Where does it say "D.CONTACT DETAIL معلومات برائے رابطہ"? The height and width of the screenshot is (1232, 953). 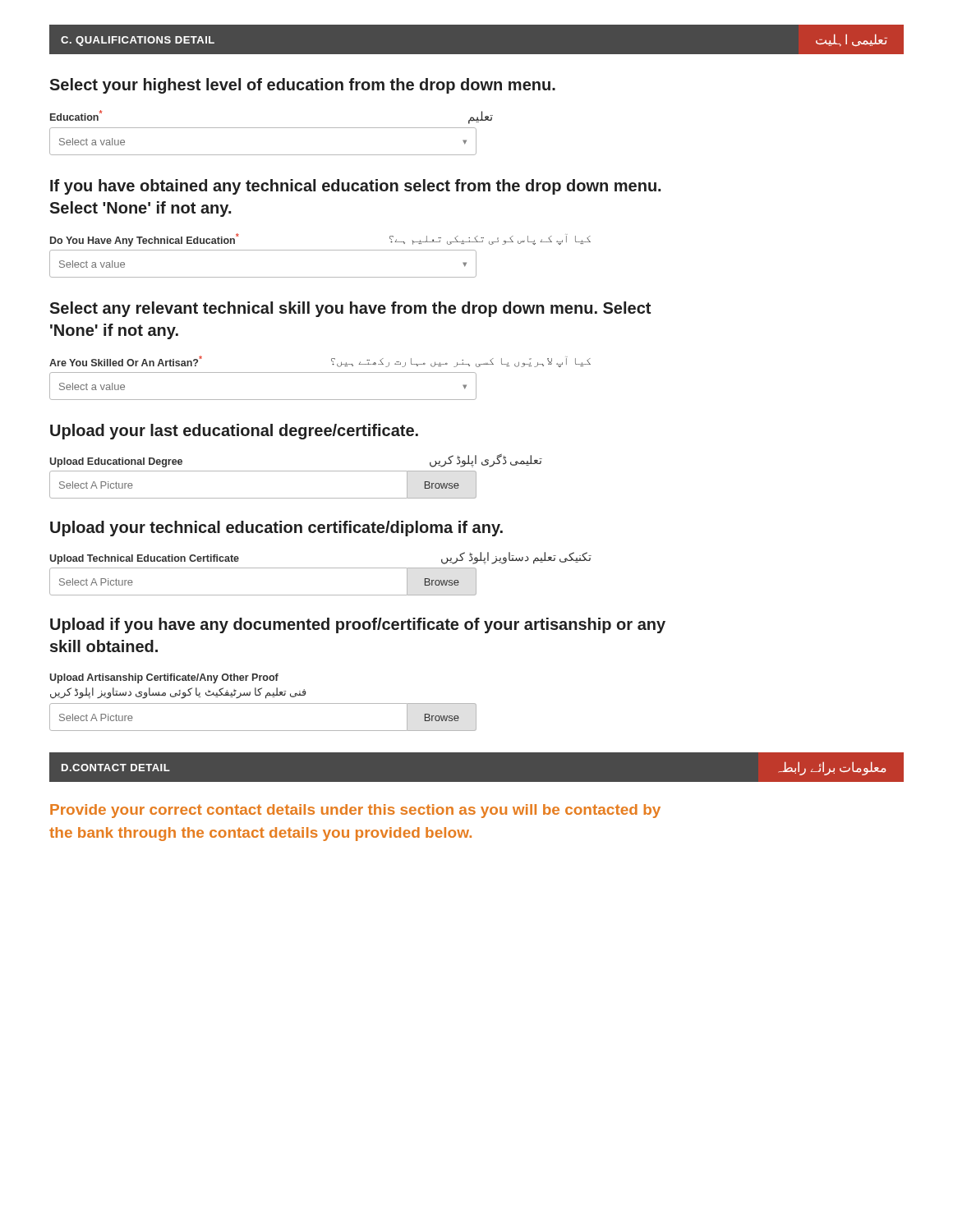(476, 767)
